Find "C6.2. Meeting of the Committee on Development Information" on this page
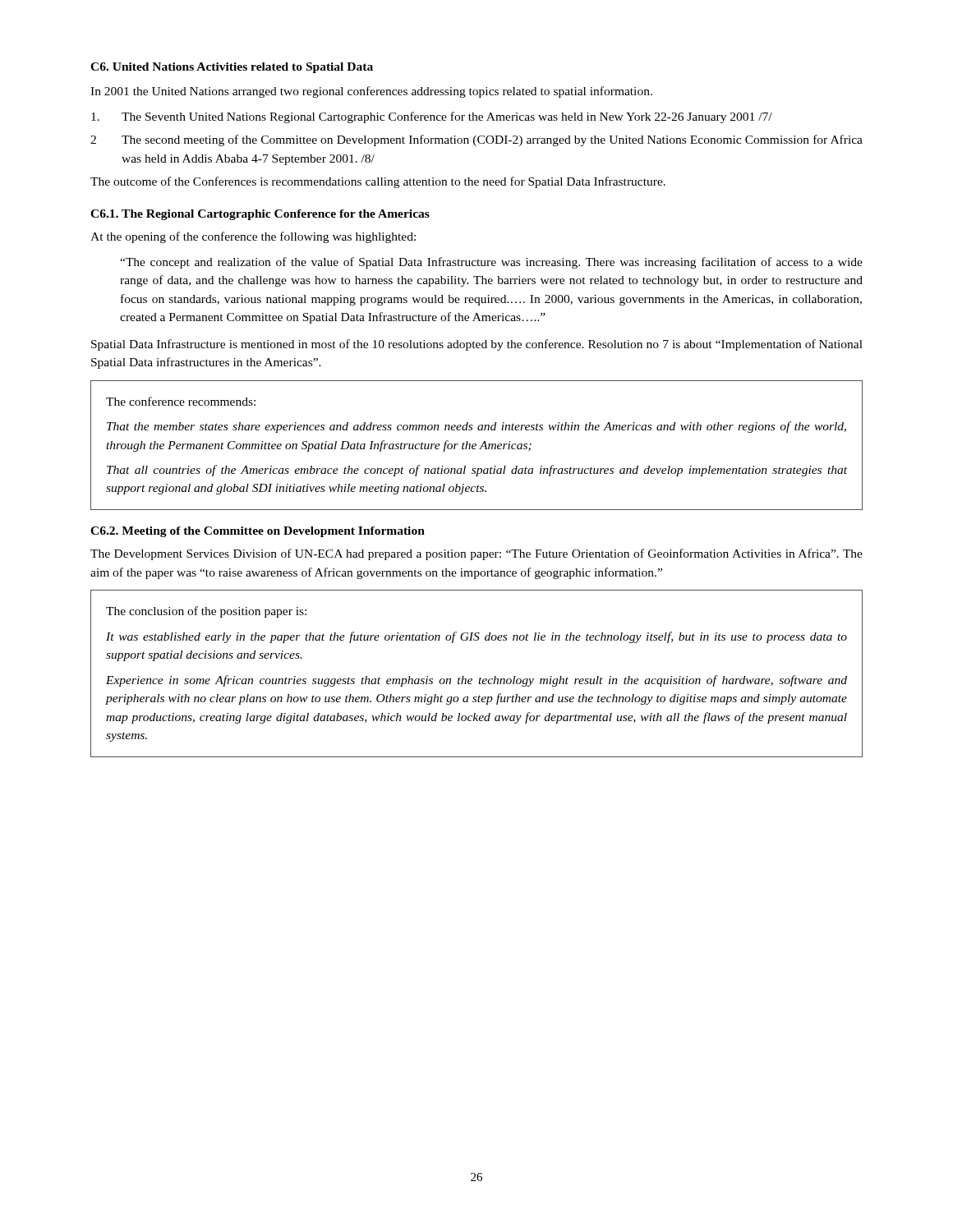 (257, 530)
